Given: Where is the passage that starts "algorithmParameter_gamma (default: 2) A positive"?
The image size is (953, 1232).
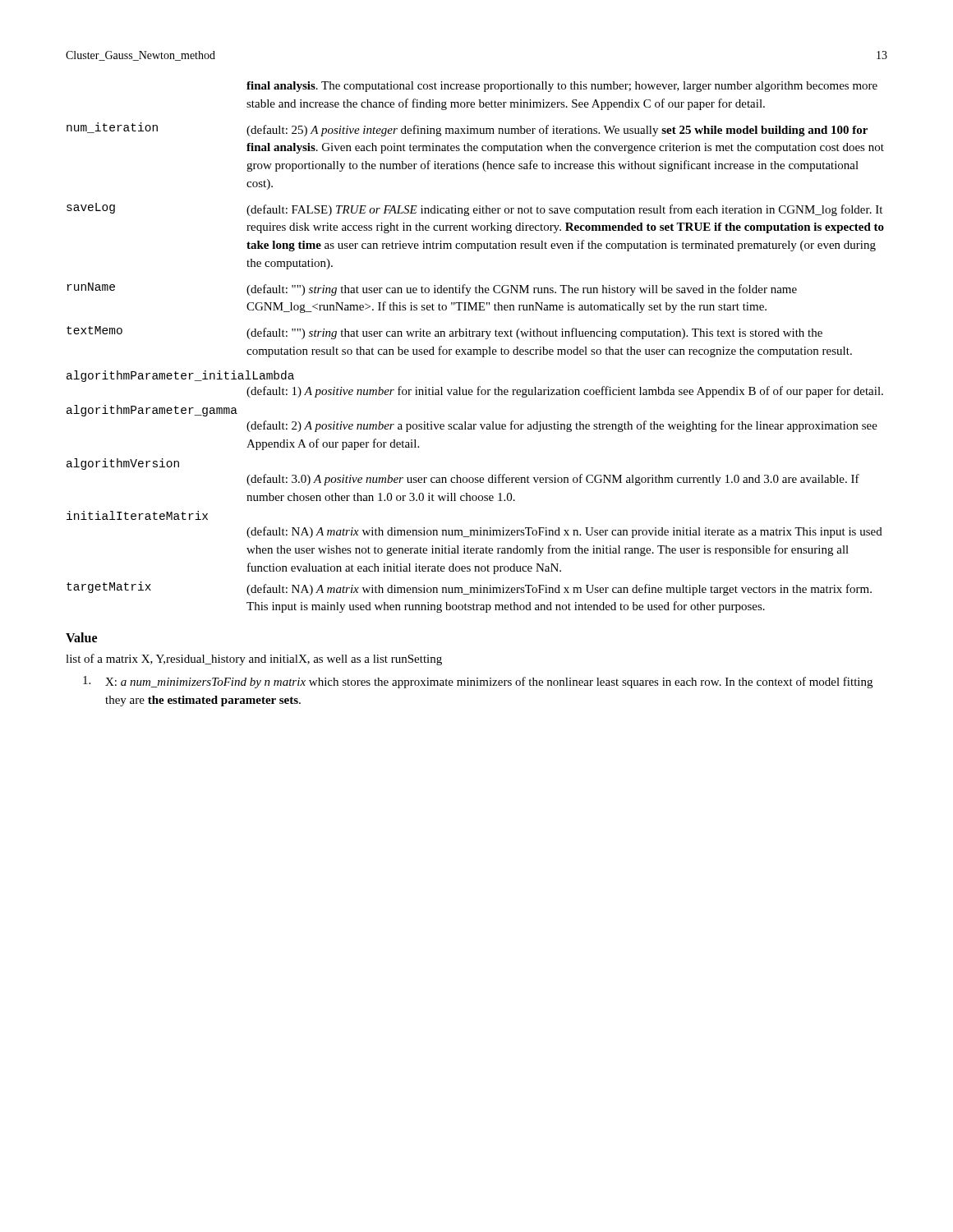Looking at the screenshot, I should [476, 429].
